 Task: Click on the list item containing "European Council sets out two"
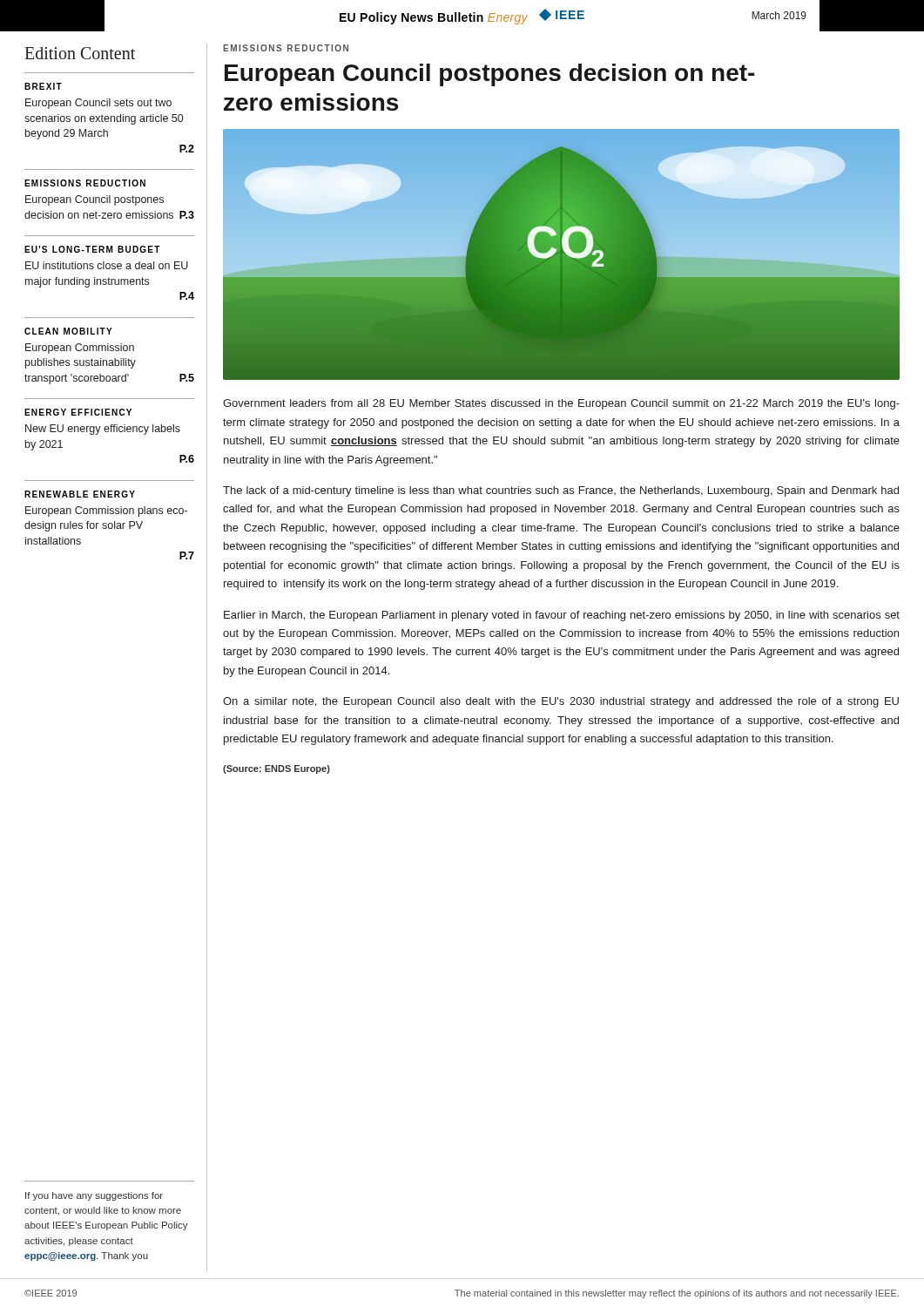pos(109,127)
